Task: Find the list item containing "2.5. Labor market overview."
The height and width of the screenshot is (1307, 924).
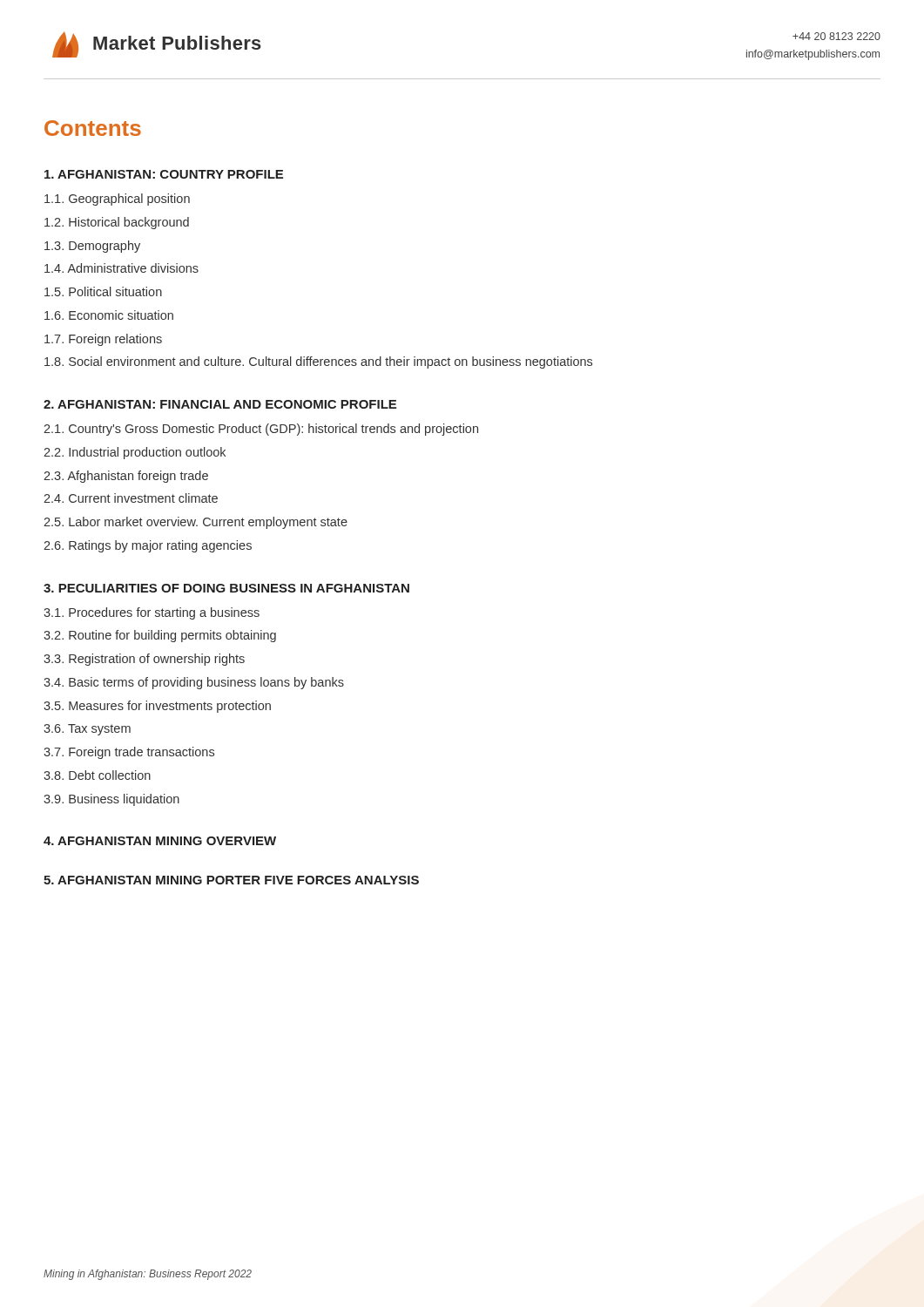Action: point(195,522)
